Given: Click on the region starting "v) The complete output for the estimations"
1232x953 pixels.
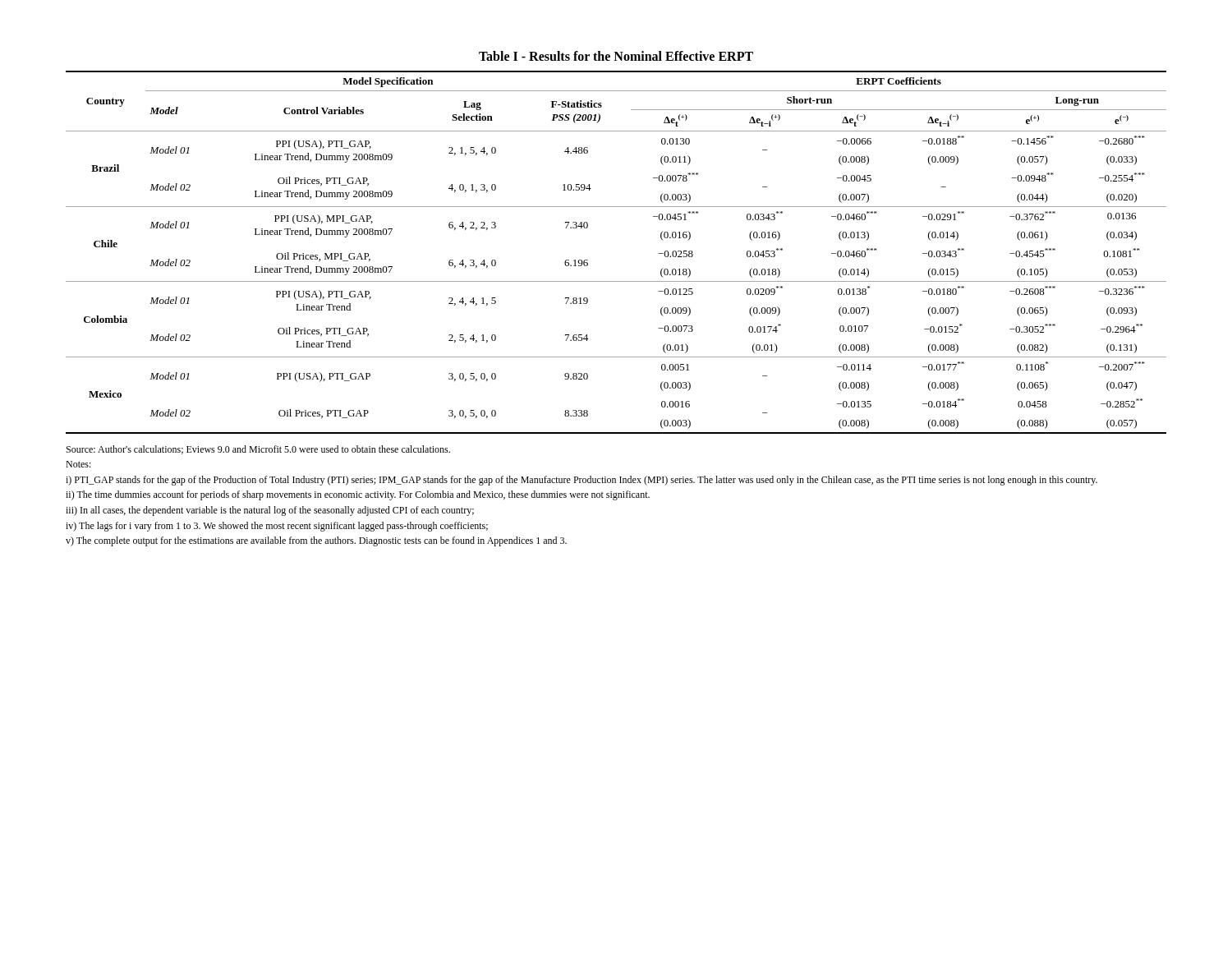Looking at the screenshot, I should 316,541.
